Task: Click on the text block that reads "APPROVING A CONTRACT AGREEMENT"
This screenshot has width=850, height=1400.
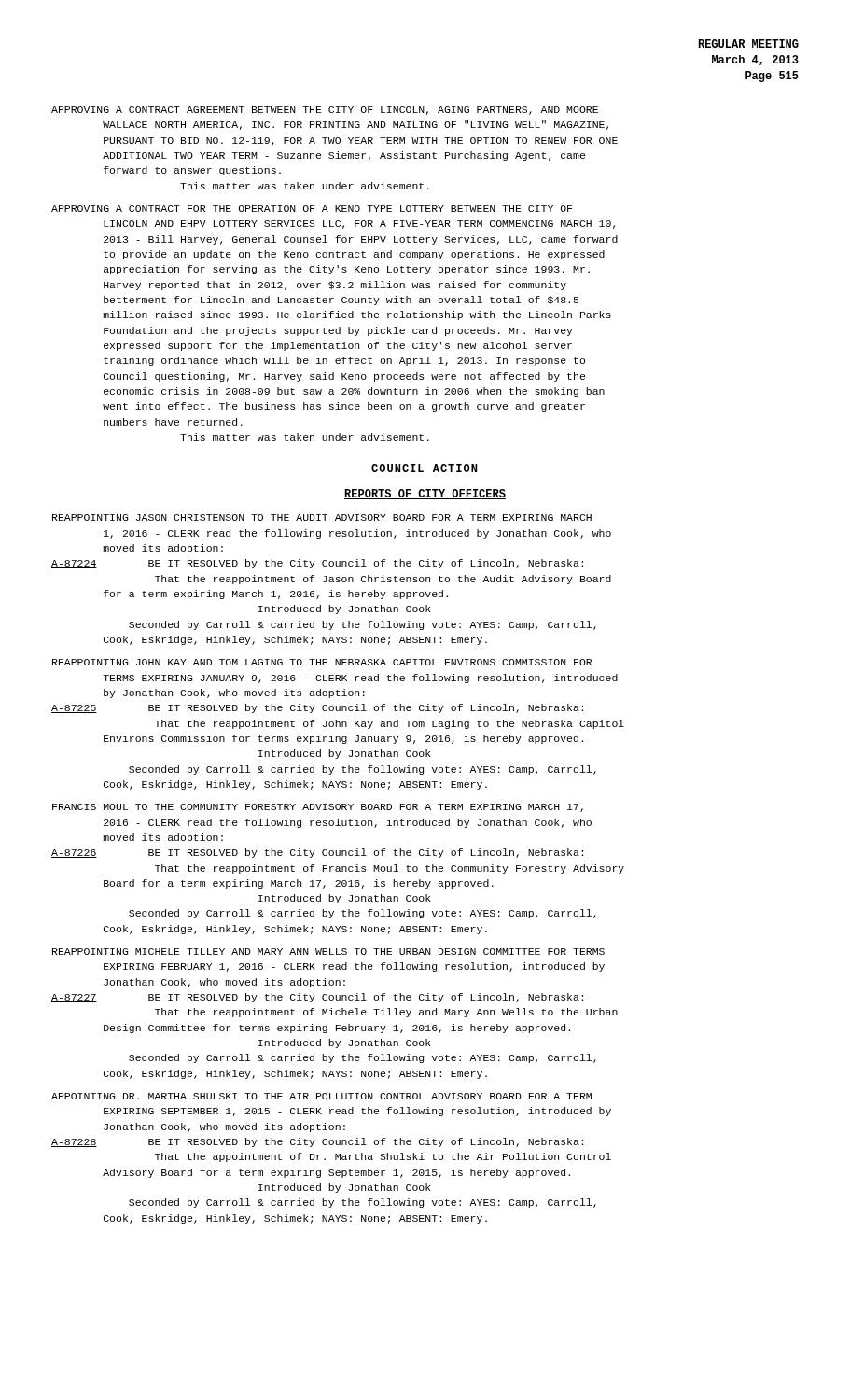Action: pyautogui.click(x=335, y=148)
